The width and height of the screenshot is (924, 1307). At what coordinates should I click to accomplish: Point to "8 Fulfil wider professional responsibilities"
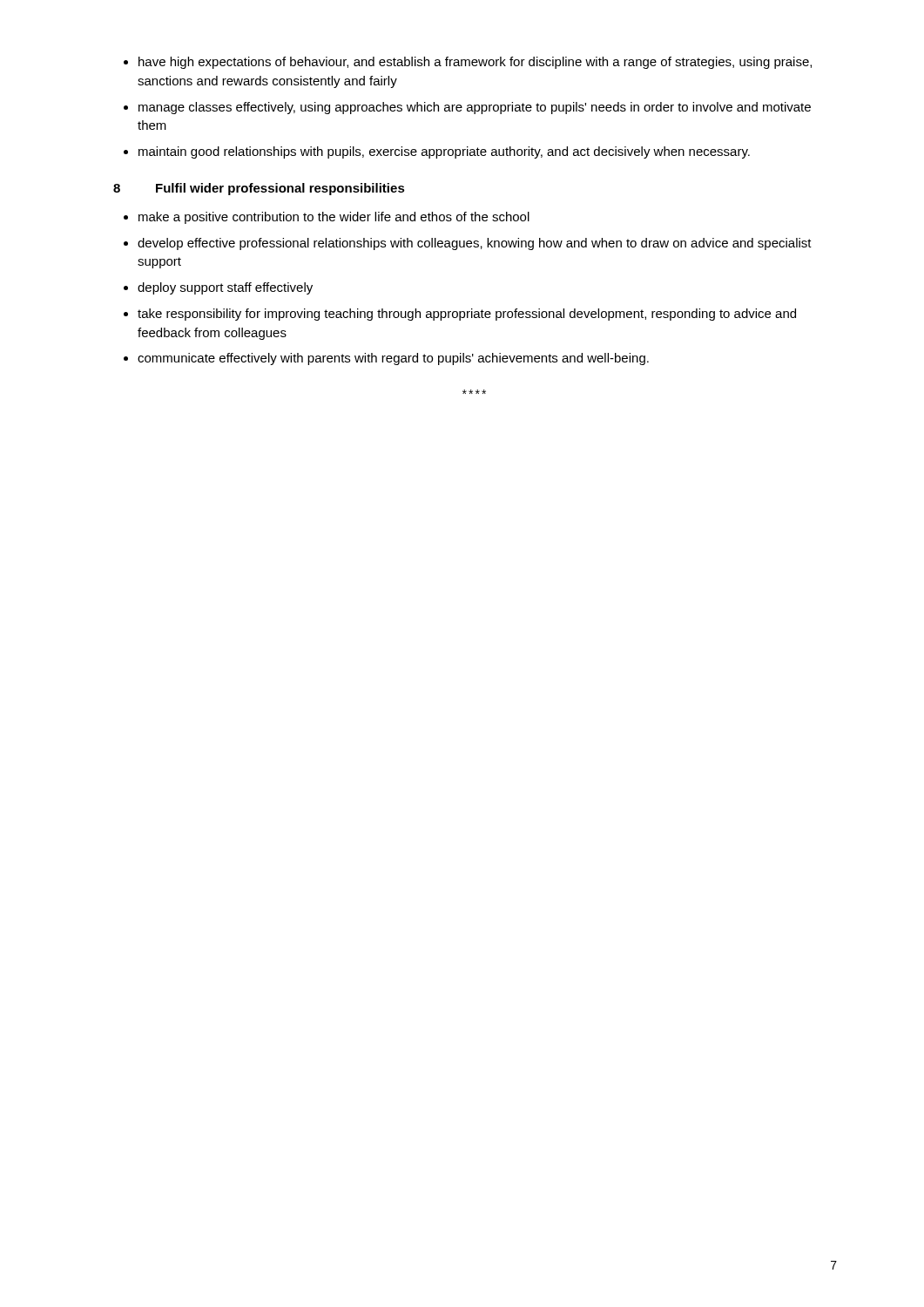(259, 188)
